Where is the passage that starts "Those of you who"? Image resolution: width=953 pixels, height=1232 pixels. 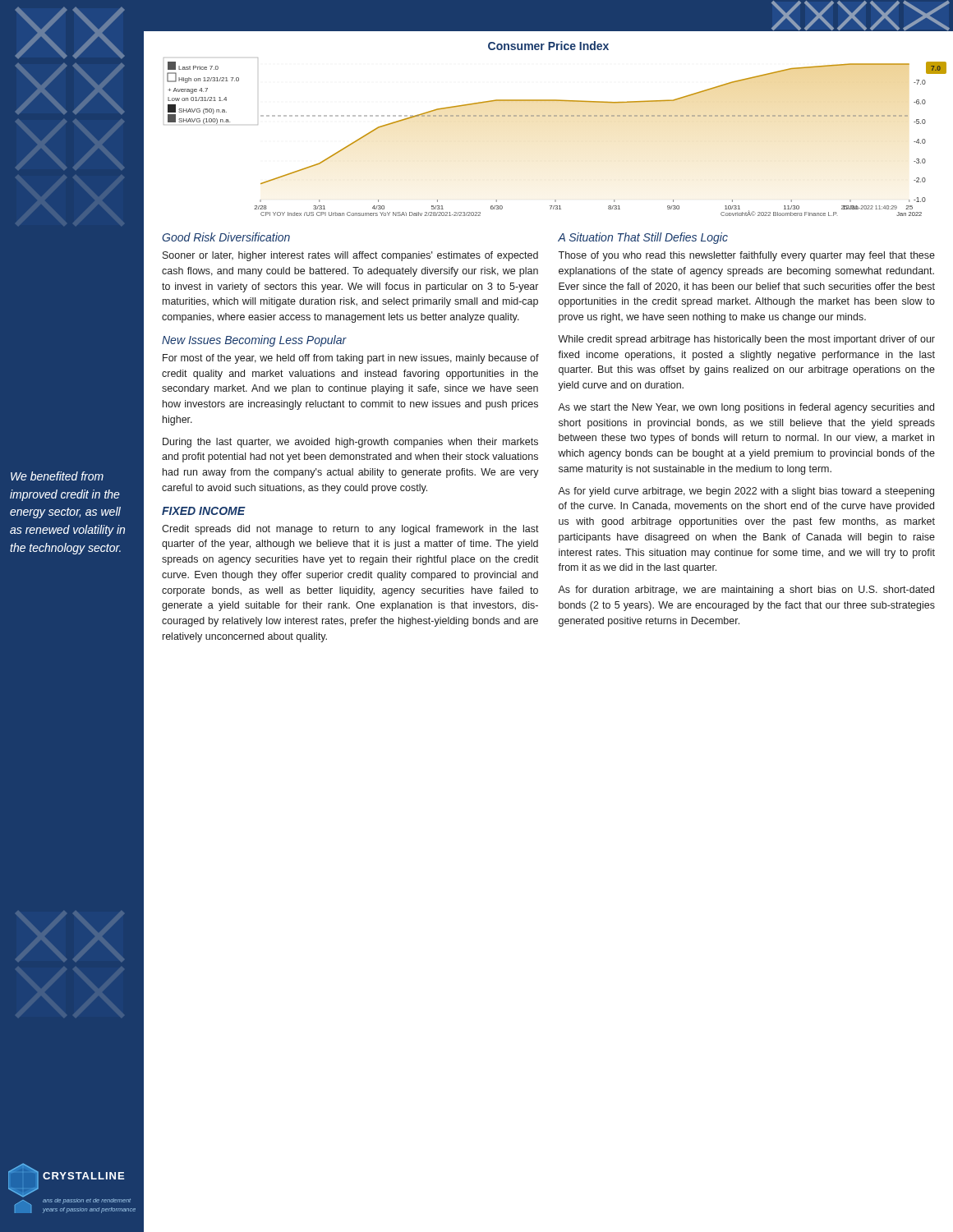(x=747, y=287)
